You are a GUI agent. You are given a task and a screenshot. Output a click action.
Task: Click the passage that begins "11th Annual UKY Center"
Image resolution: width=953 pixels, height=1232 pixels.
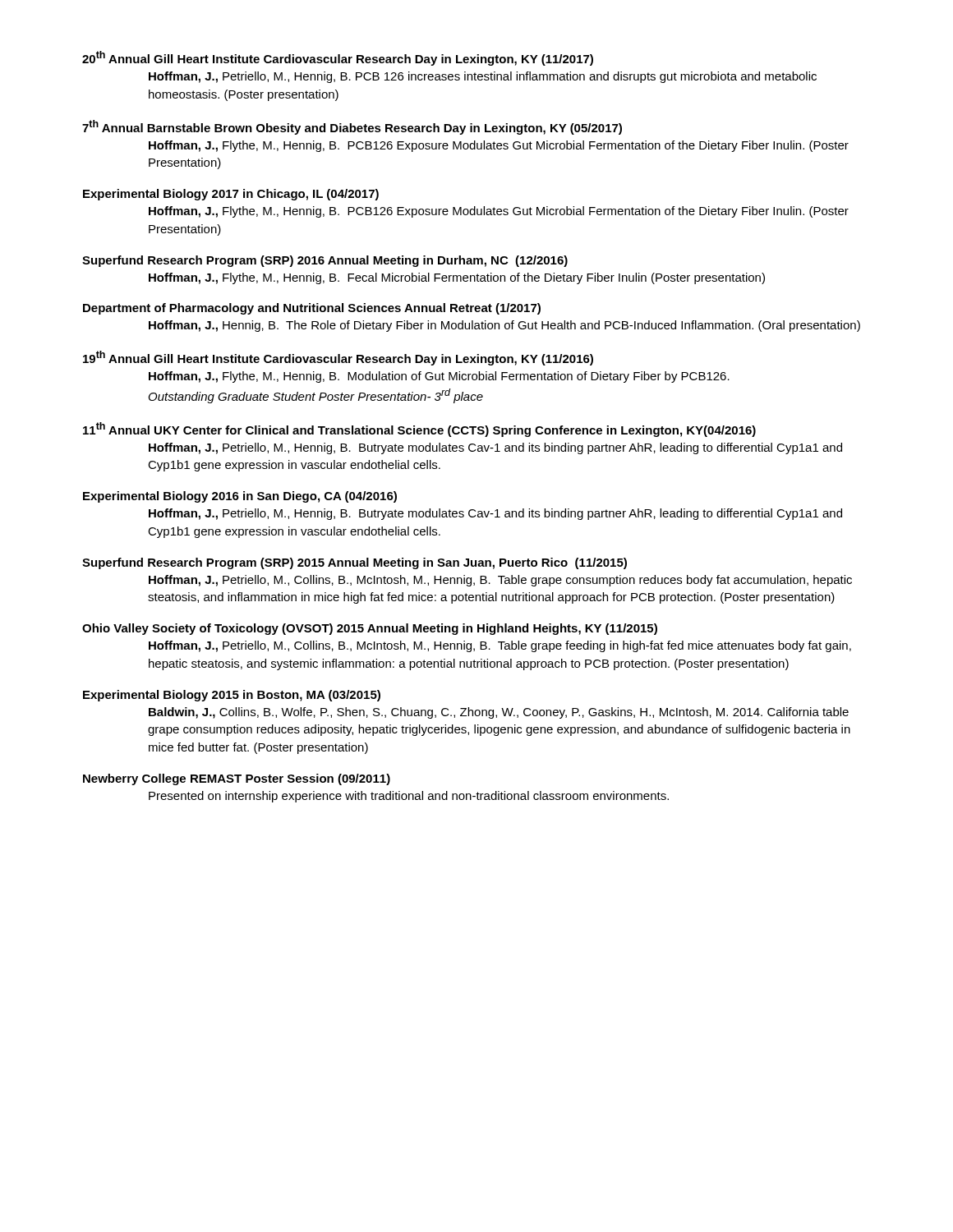pos(476,447)
